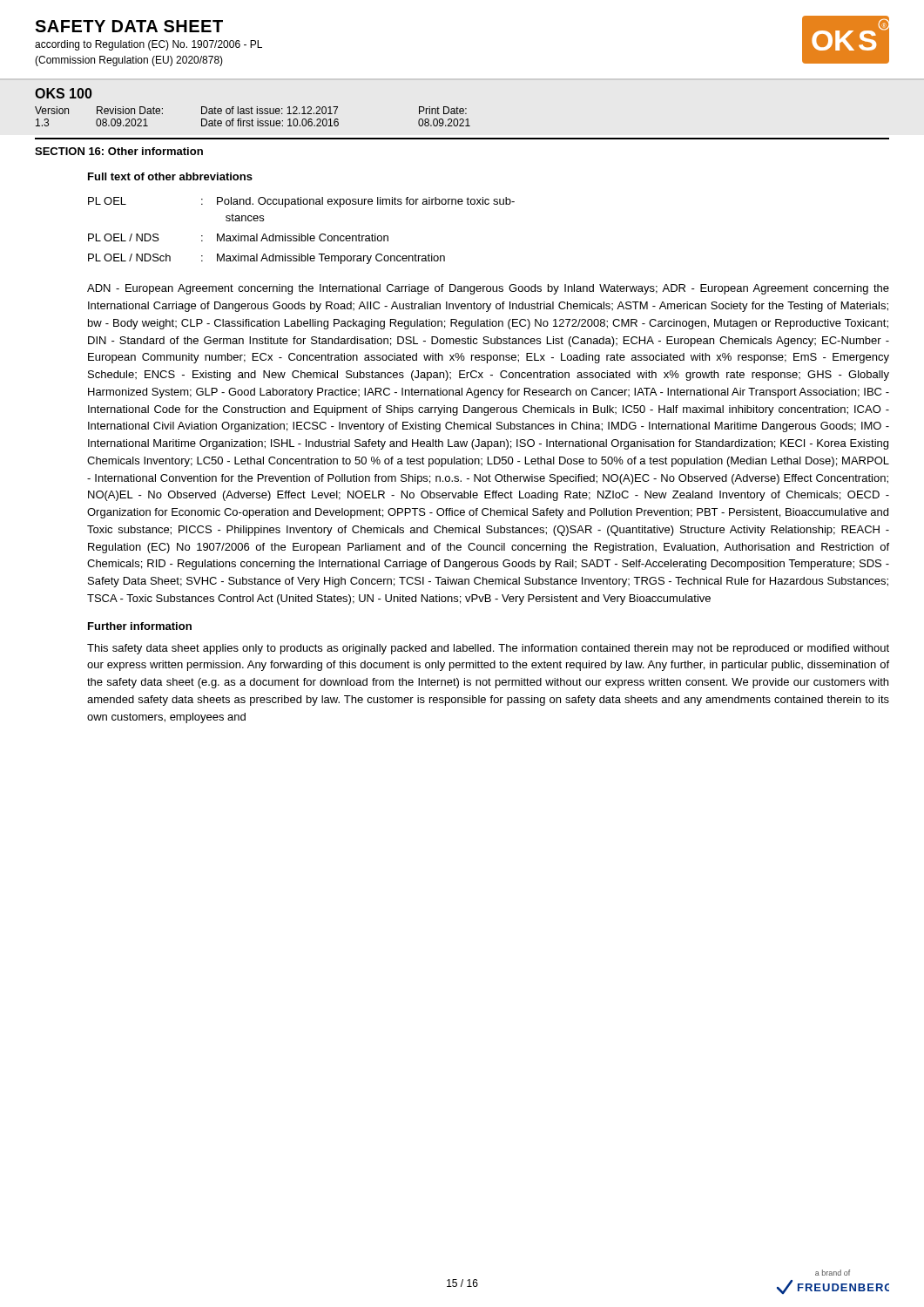Click on the element starting "This safety data sheet applies"
Image resolution: width=924 pixels, height=1307 pixels.
[x=488, y=682]
